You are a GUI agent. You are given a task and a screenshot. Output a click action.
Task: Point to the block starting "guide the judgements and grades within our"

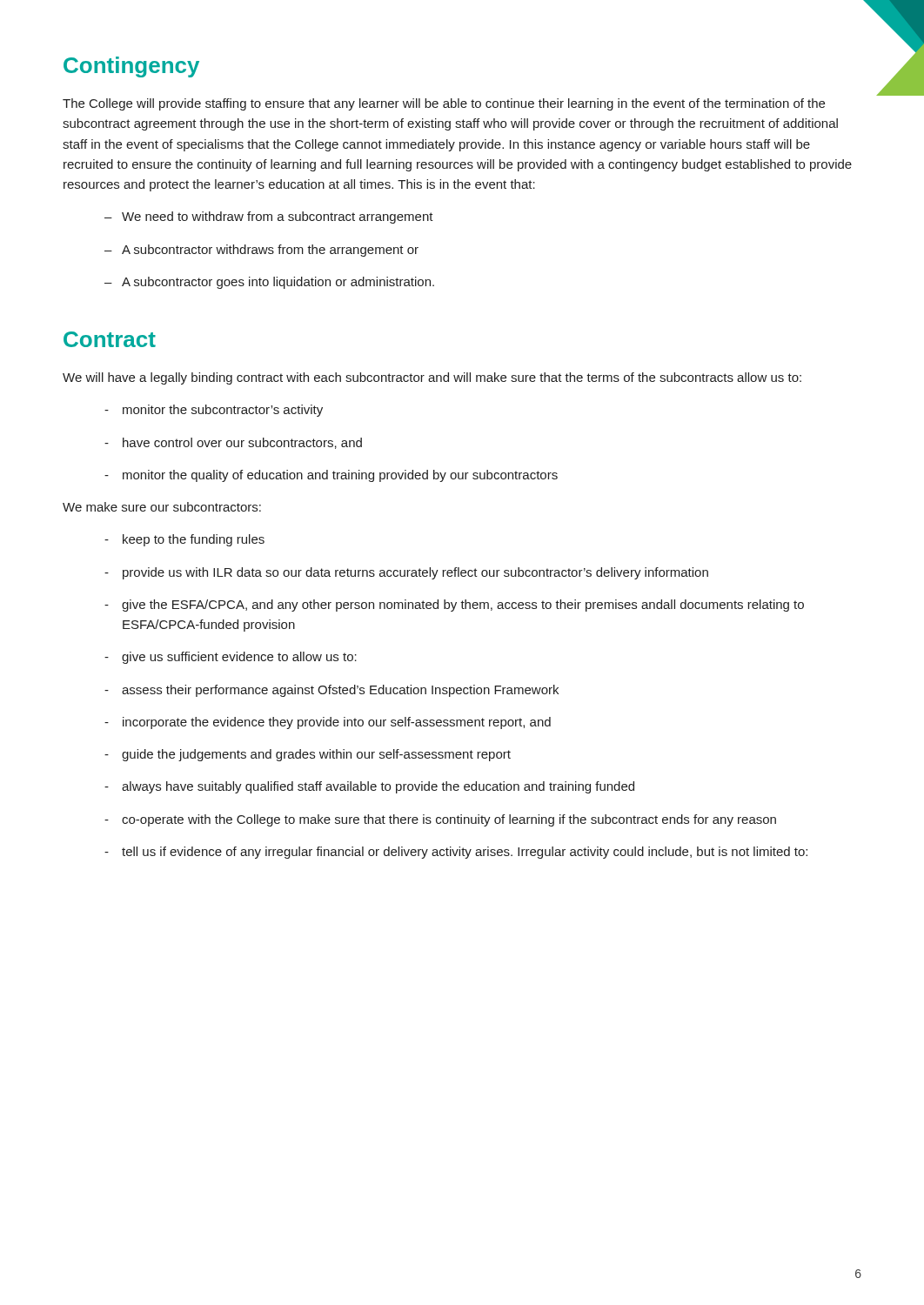pos(316,754)
